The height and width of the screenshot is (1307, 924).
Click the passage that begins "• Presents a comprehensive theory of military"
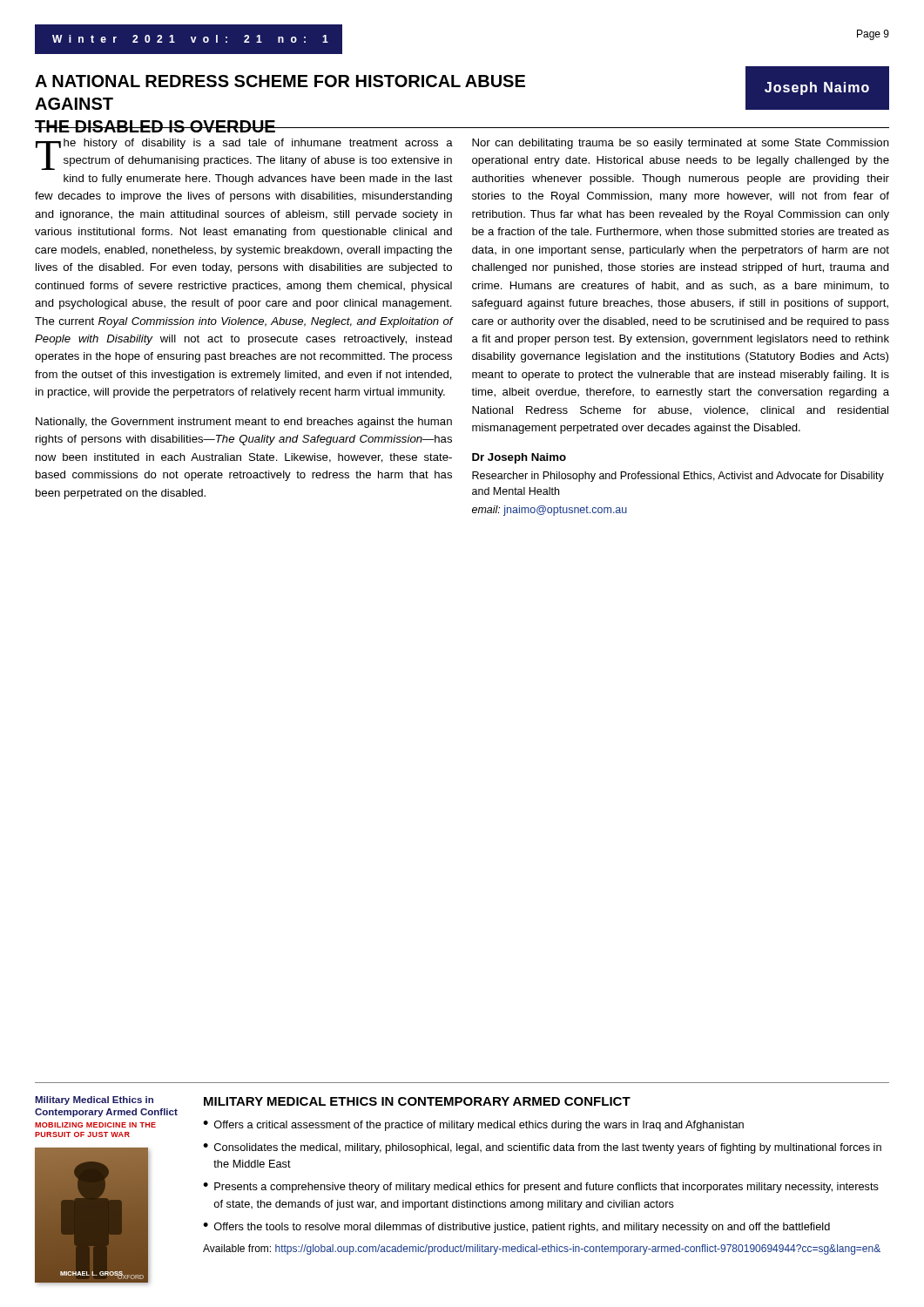pos(546,1195)
